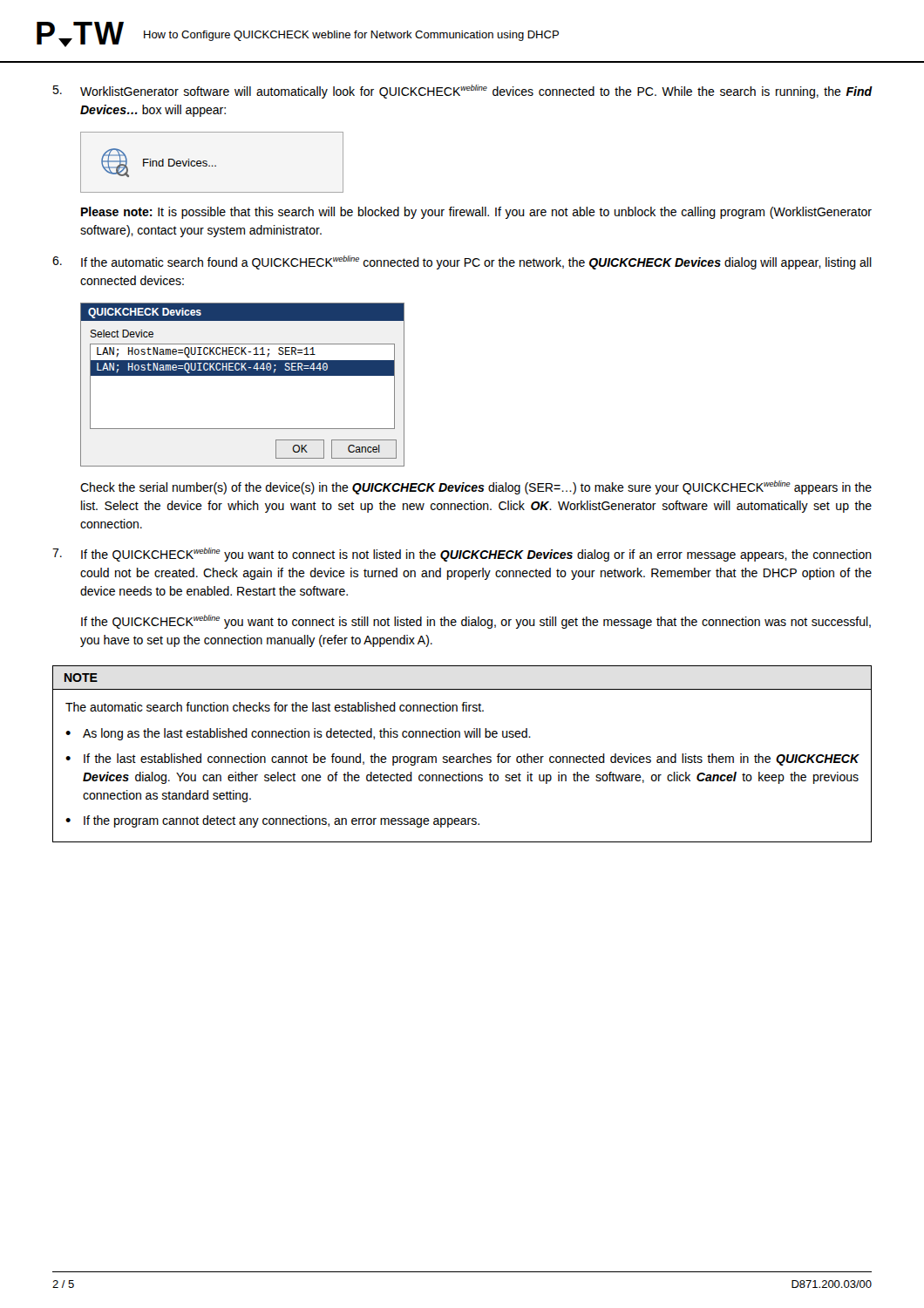The height and width of the screenshot is (1308, 924).
Task: Point to the block beginning "• If the program cannot detect any"
Action: pyautogui.click(x=462, y=821)
